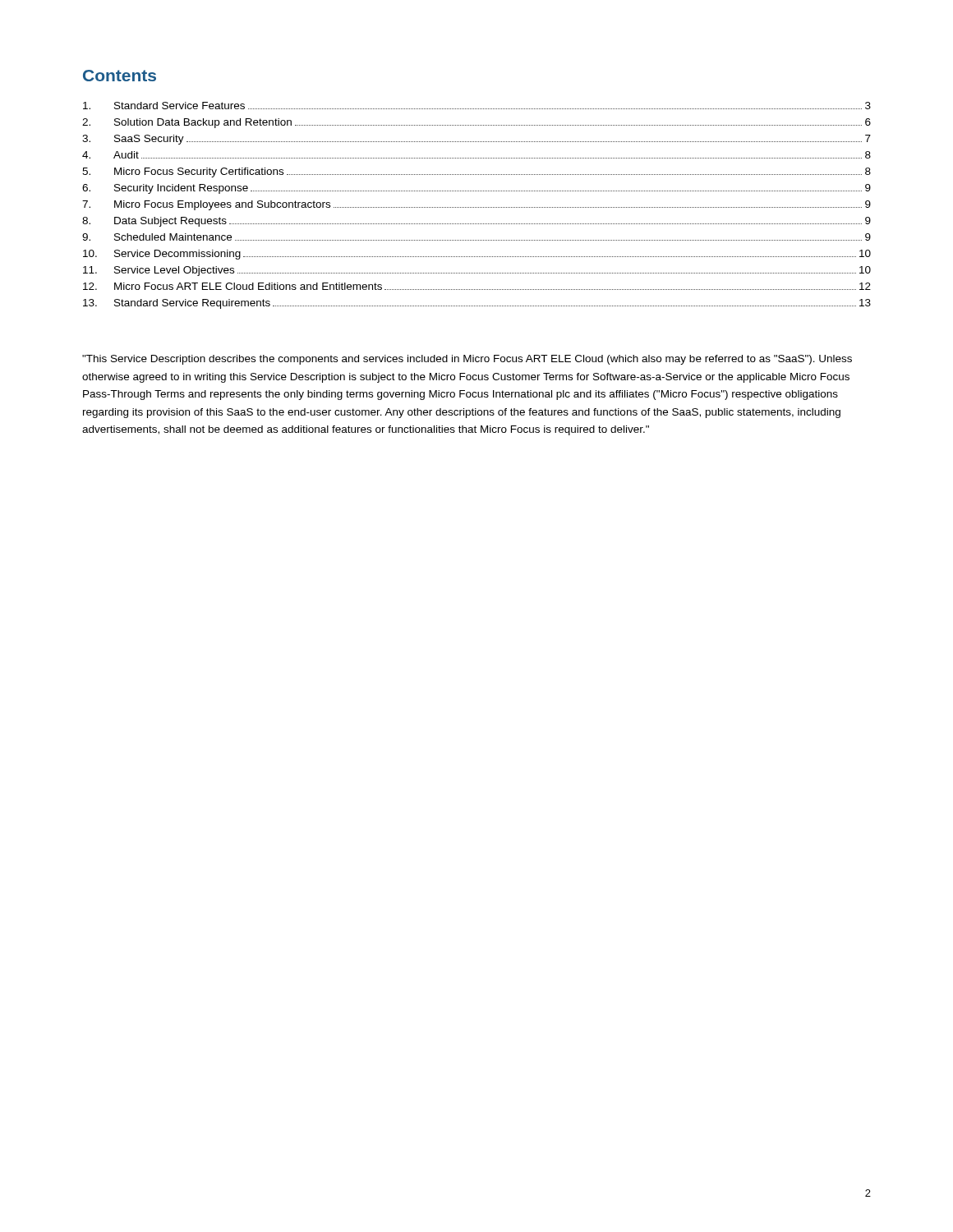Select the list item that says "7. Micro Focus"
Screen dimensions: 1232x953
point(476,204)
